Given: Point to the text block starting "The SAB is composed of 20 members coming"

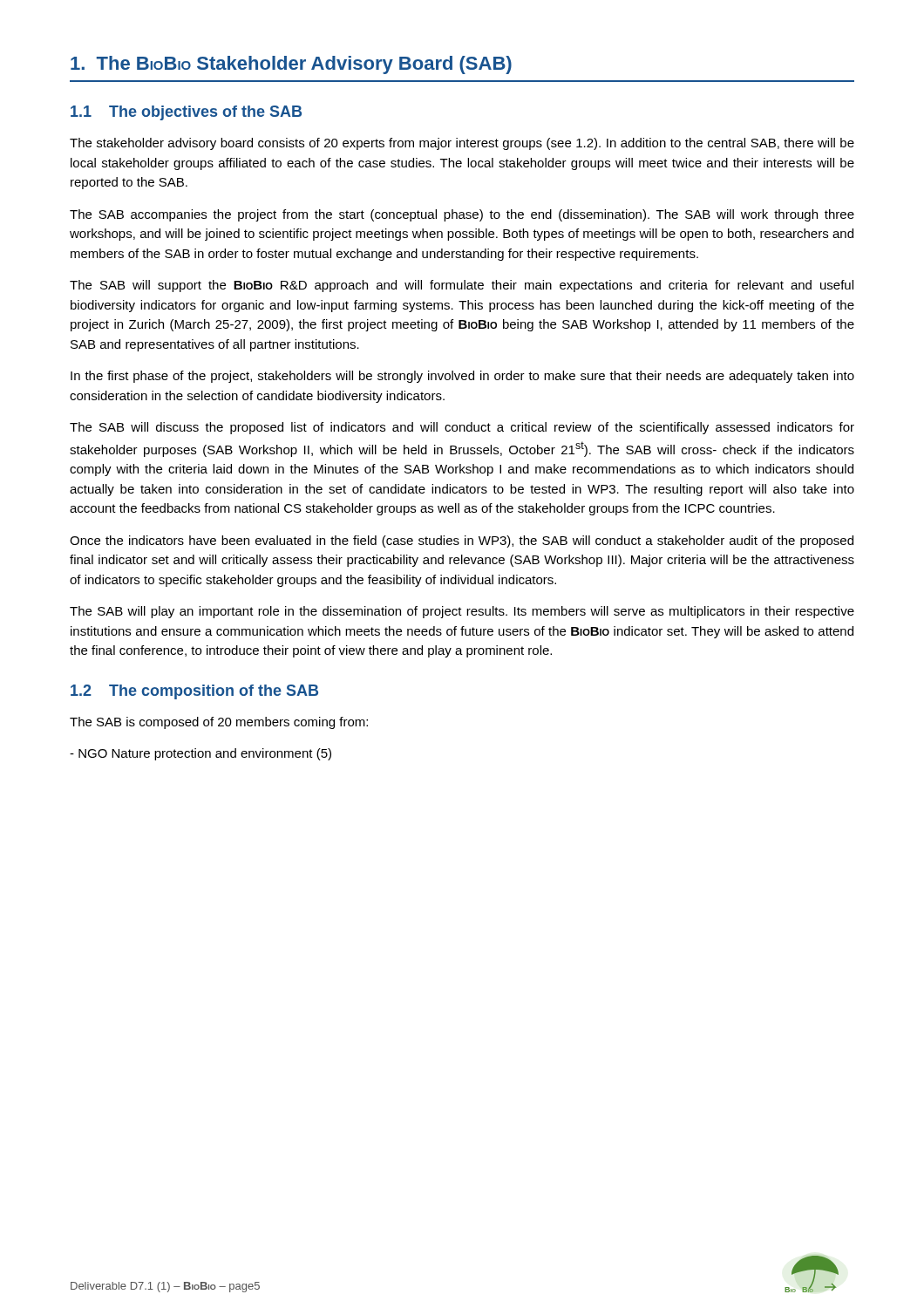Looking at the screenshot, I should click(219, 721).
